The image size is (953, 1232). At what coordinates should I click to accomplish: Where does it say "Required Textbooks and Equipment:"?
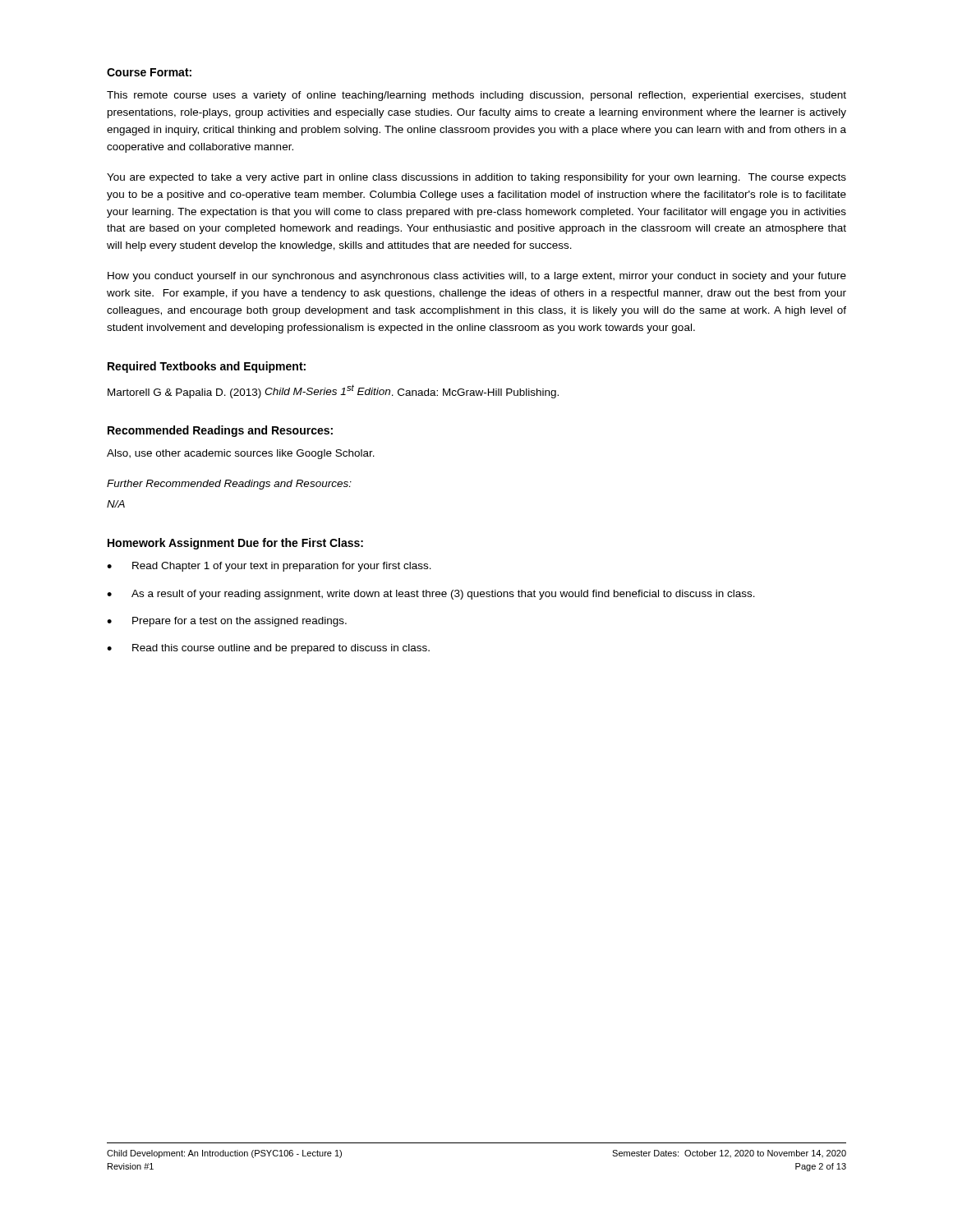[207, 366]
